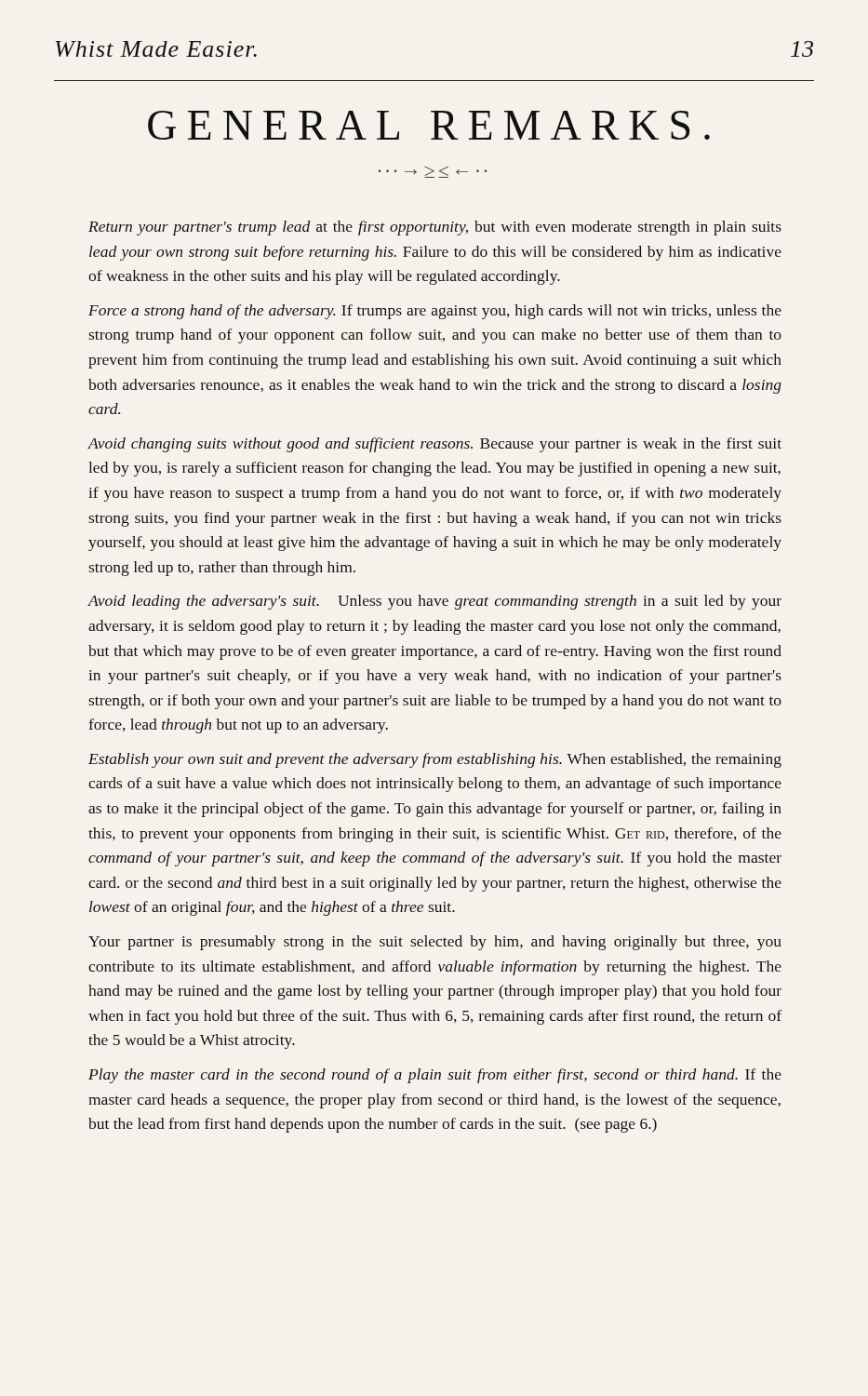
Task: Click the passage that begins "Play the master card in the second round"
Action: pyautogui.click(x=435, y=1099)
